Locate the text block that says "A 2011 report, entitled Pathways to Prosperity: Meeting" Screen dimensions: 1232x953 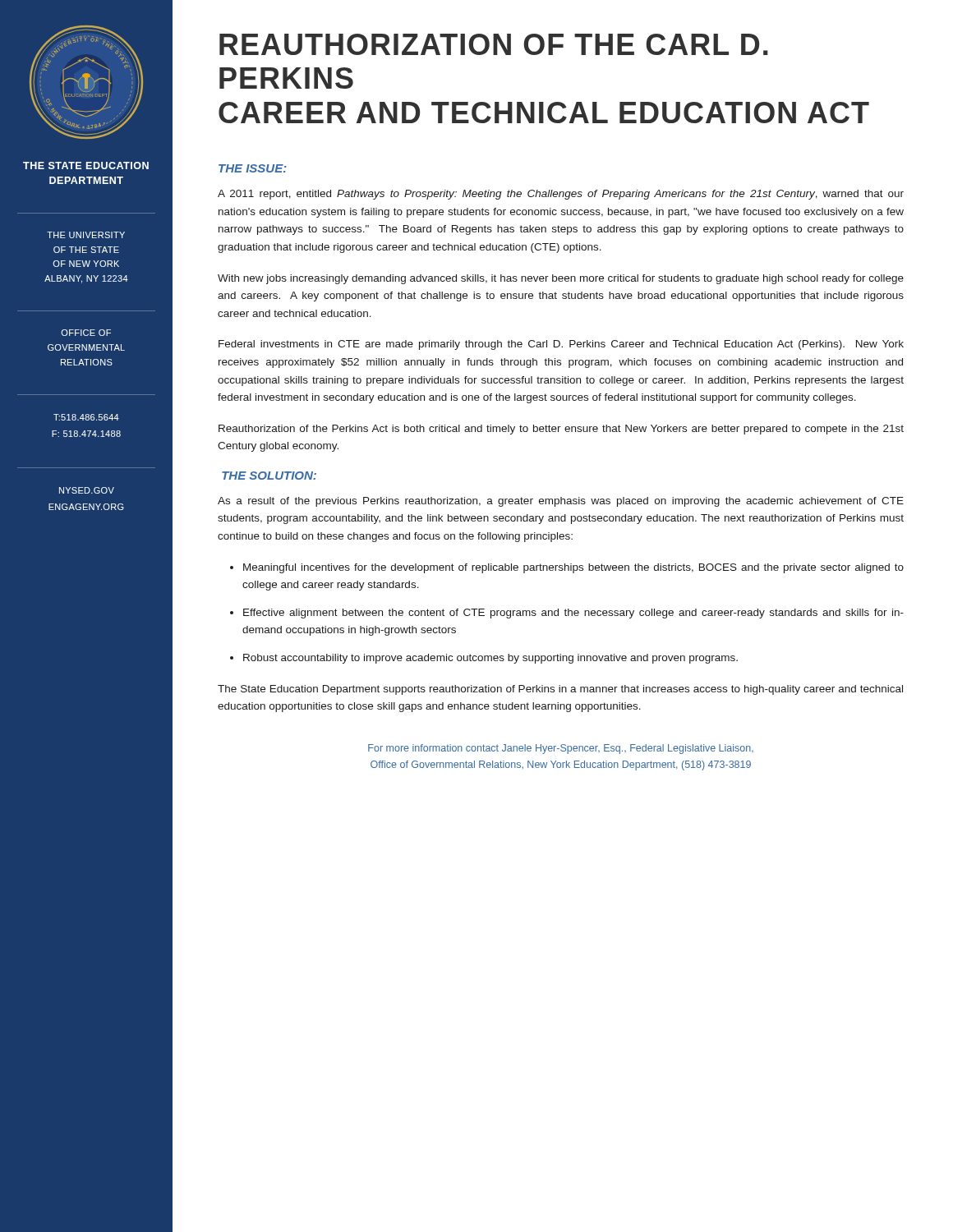coord(561,220)
